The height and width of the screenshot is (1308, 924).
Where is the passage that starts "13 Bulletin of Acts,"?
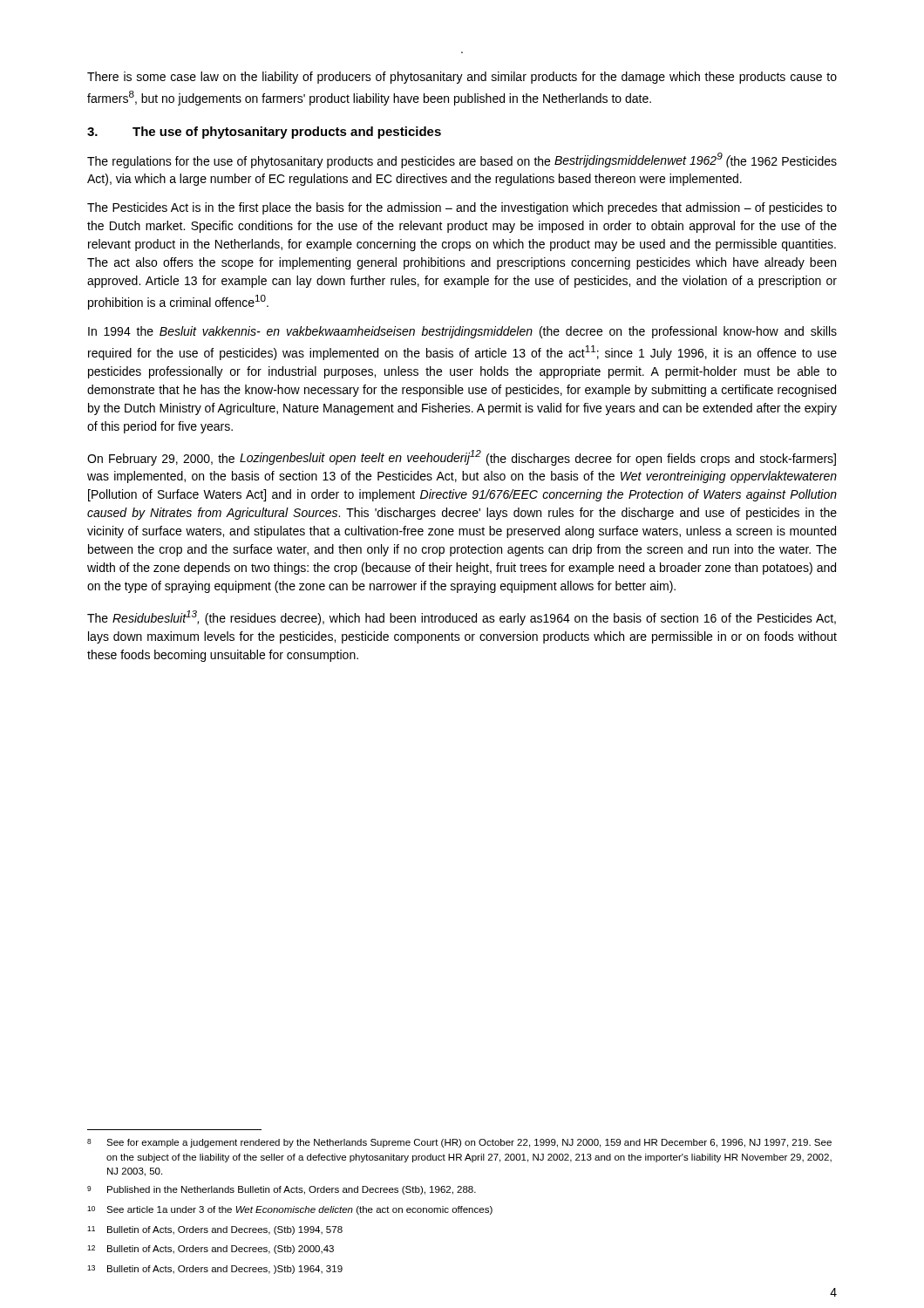coord(215,1270)
